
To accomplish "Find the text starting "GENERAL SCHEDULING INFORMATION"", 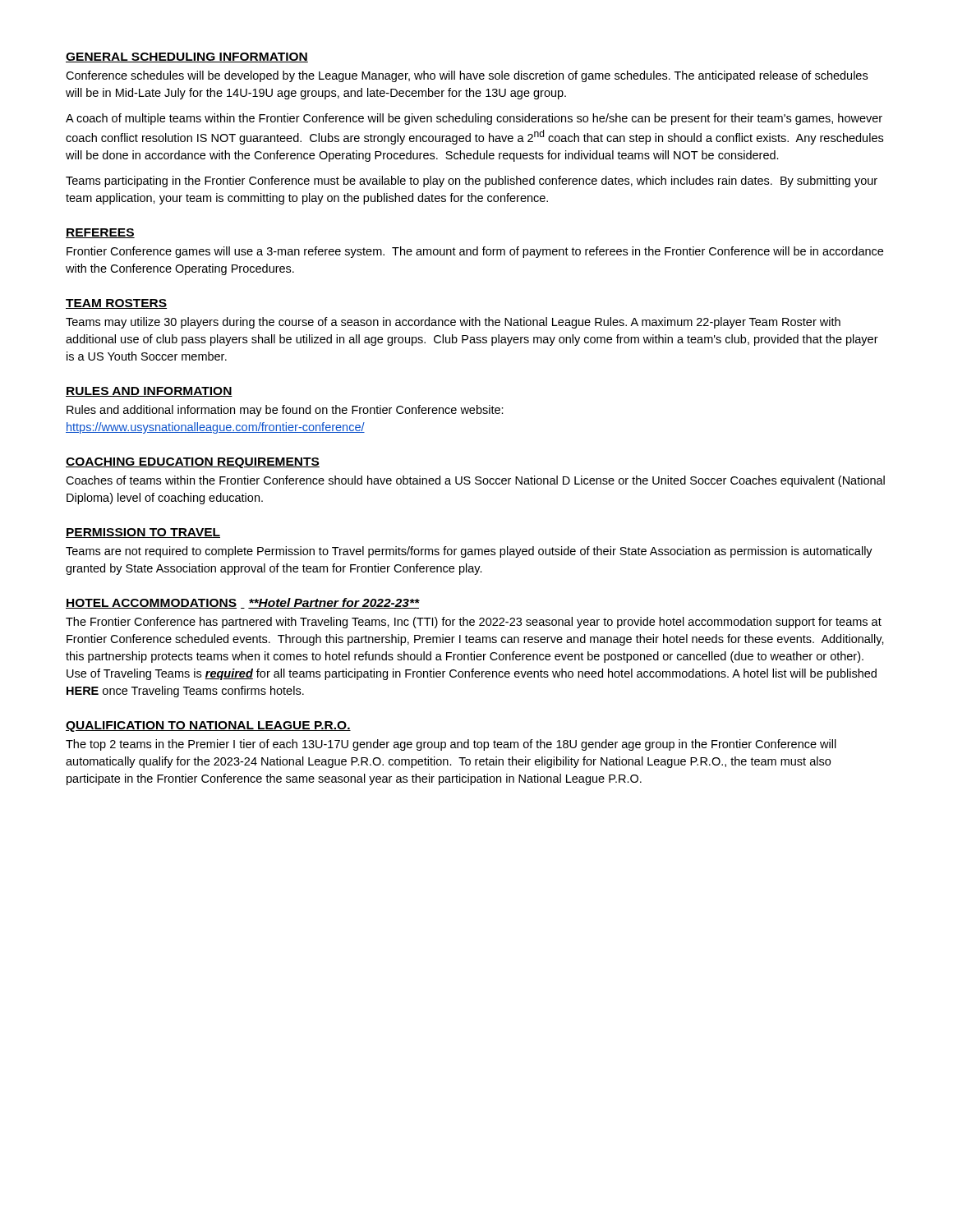I will [187, 56].
